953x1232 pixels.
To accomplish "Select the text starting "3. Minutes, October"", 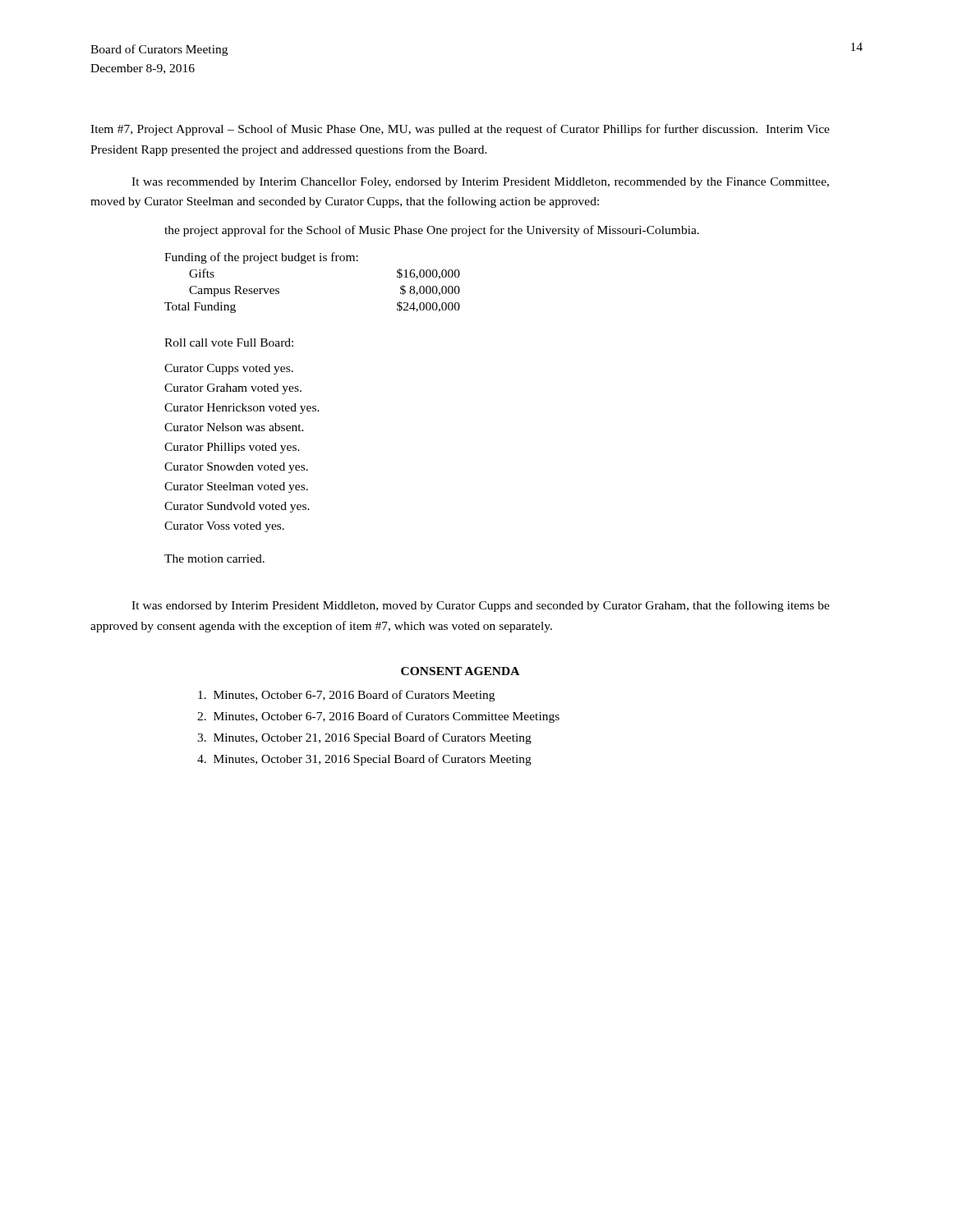I will (364, 737).
